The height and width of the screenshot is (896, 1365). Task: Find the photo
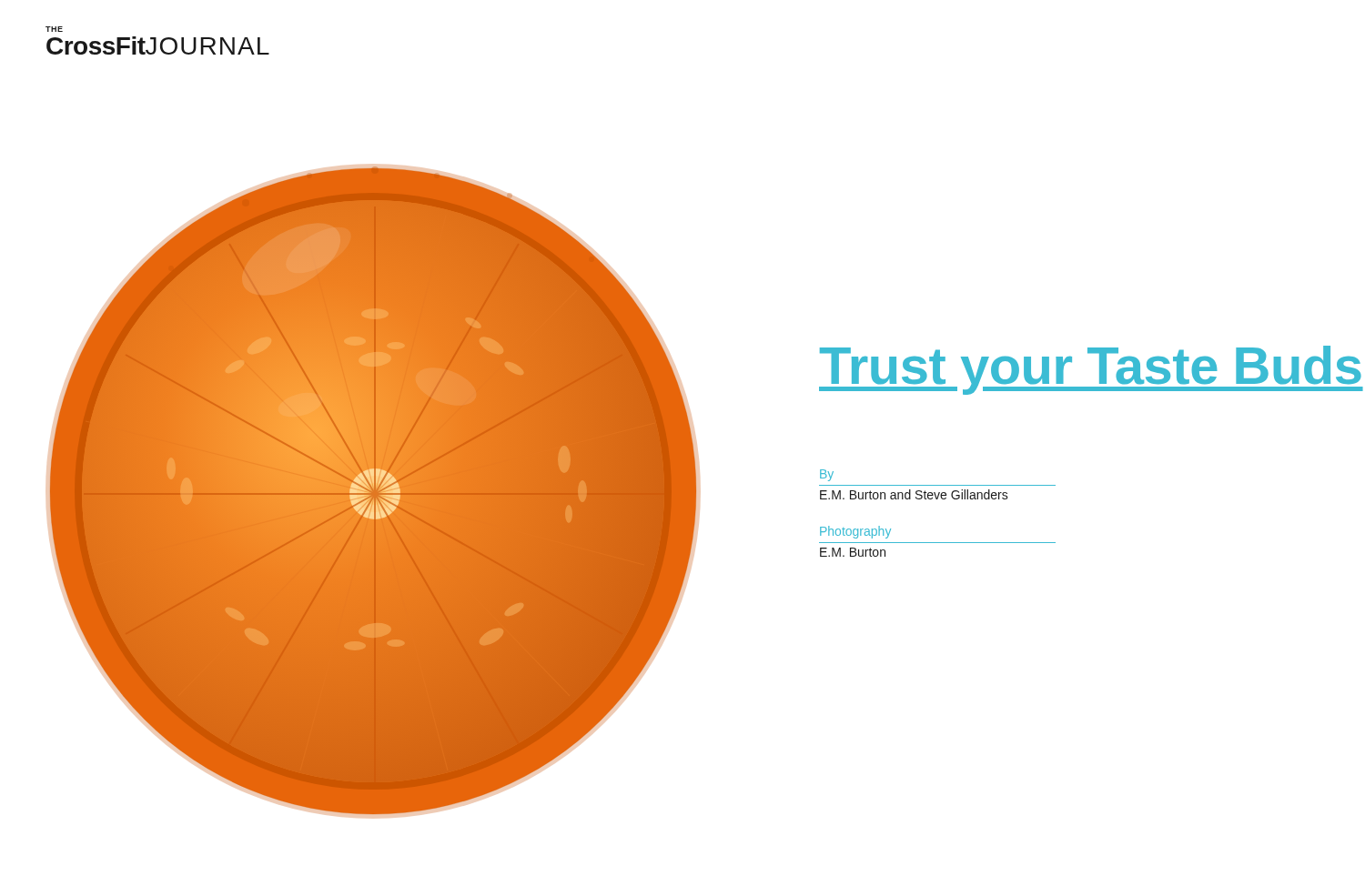click(x=382, y=473)
